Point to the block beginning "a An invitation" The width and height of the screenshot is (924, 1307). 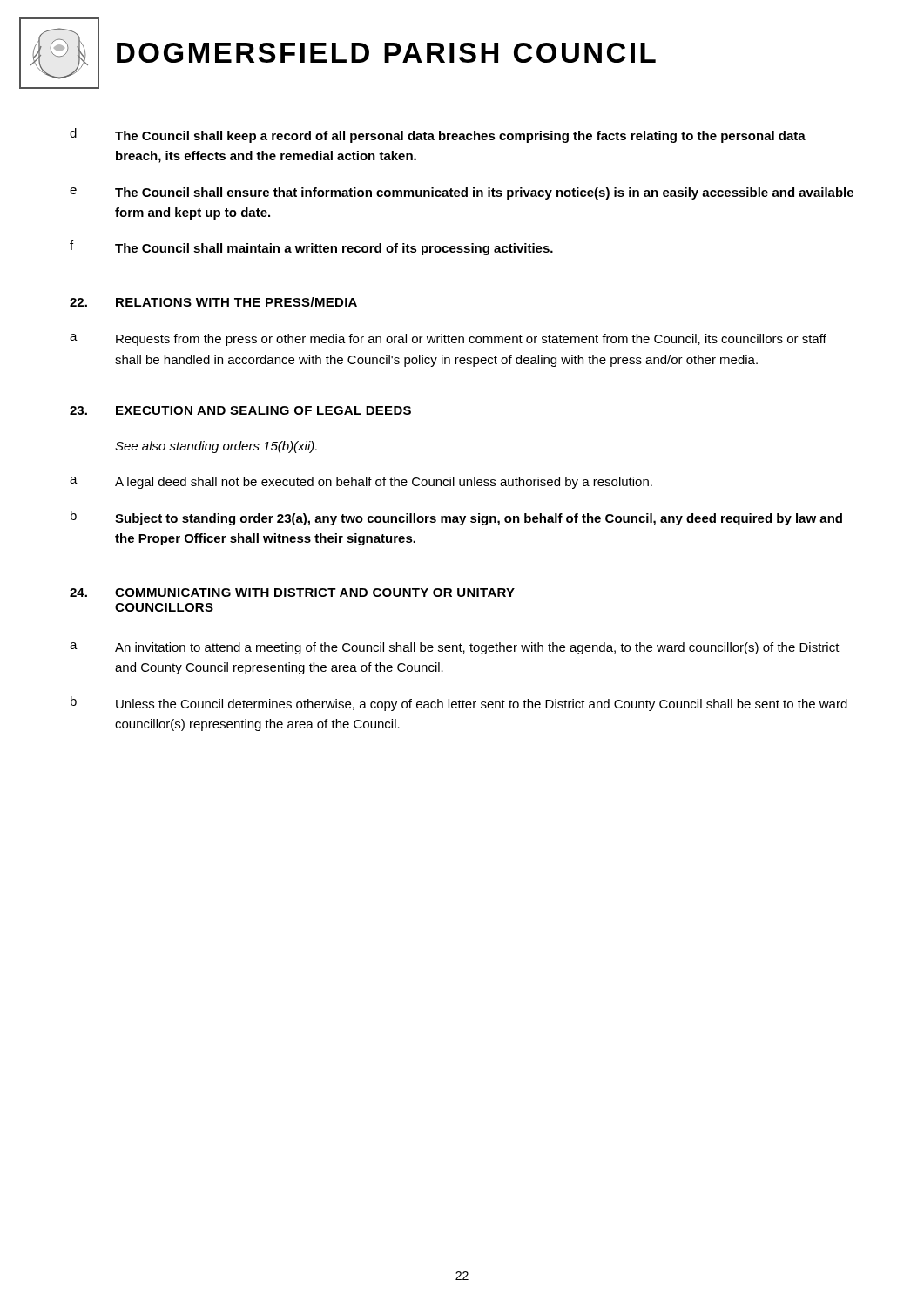click(462, 657)
